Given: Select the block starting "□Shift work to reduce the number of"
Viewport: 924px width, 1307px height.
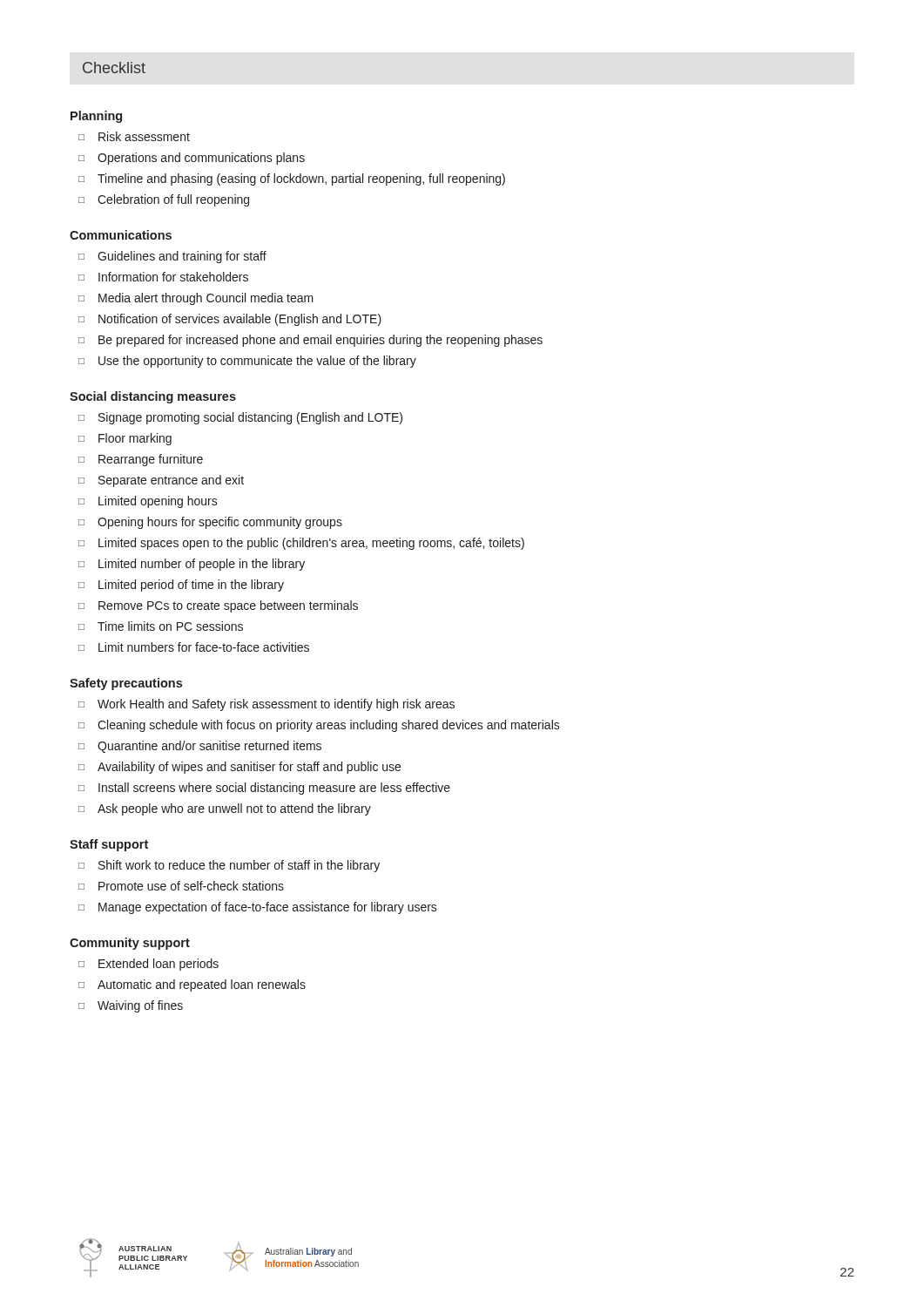Looking at the screenshot, I should click(x=229, y=866).
